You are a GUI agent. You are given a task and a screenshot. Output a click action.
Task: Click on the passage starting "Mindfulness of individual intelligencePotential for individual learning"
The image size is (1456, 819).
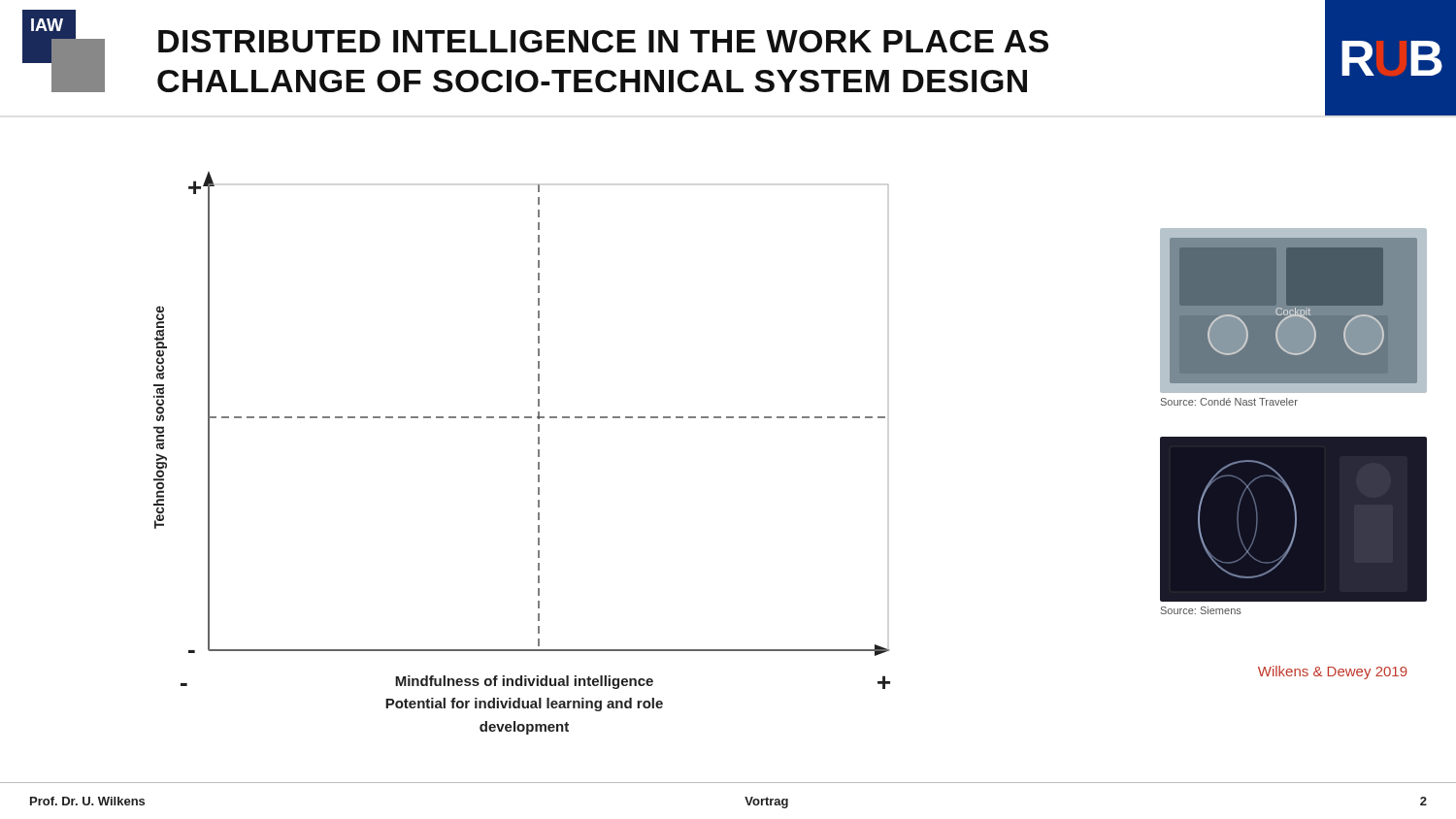524,703
